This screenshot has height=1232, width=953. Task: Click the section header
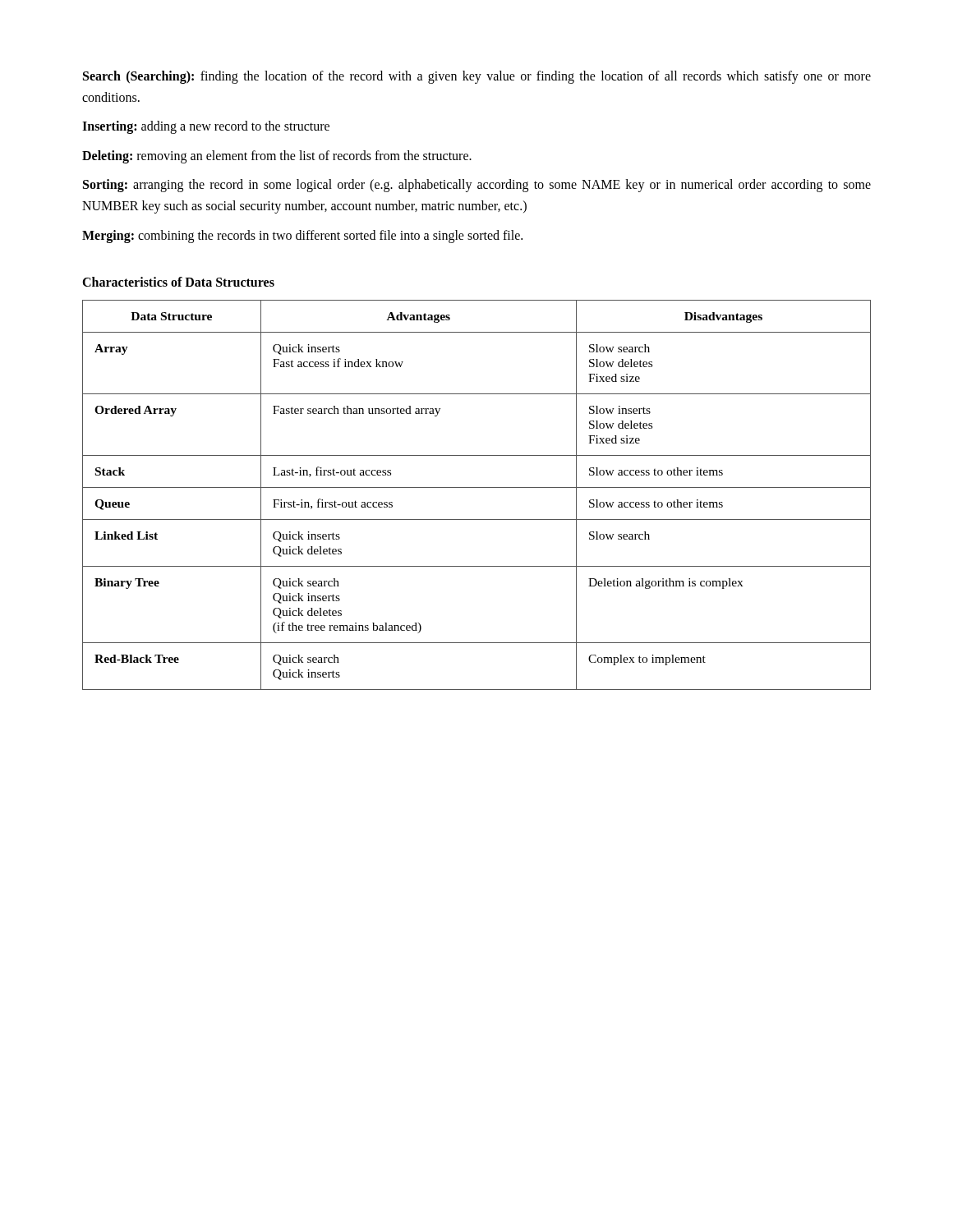click(x=178, y=282)
